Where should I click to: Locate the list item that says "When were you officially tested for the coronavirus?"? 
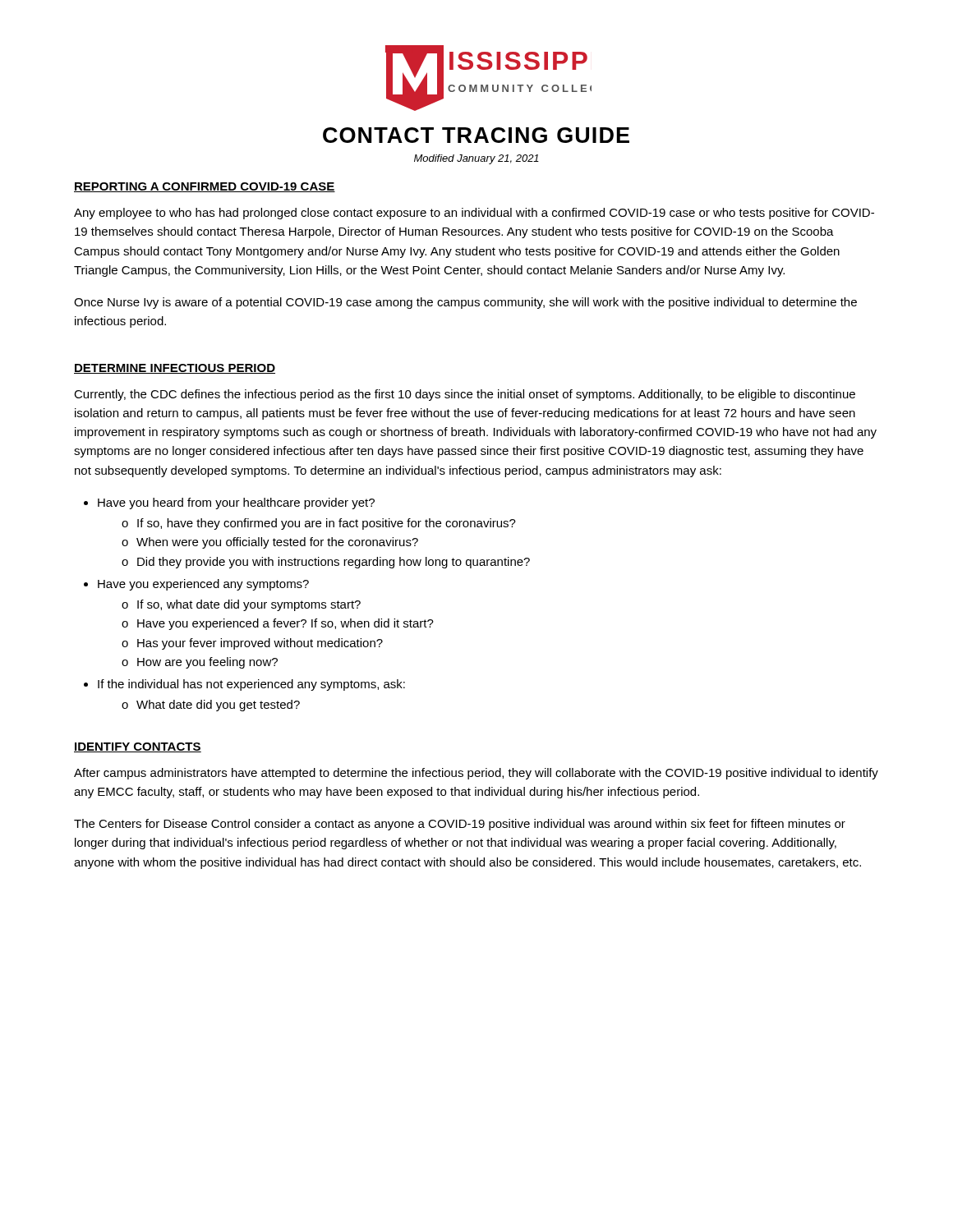[x=277, y=542]
